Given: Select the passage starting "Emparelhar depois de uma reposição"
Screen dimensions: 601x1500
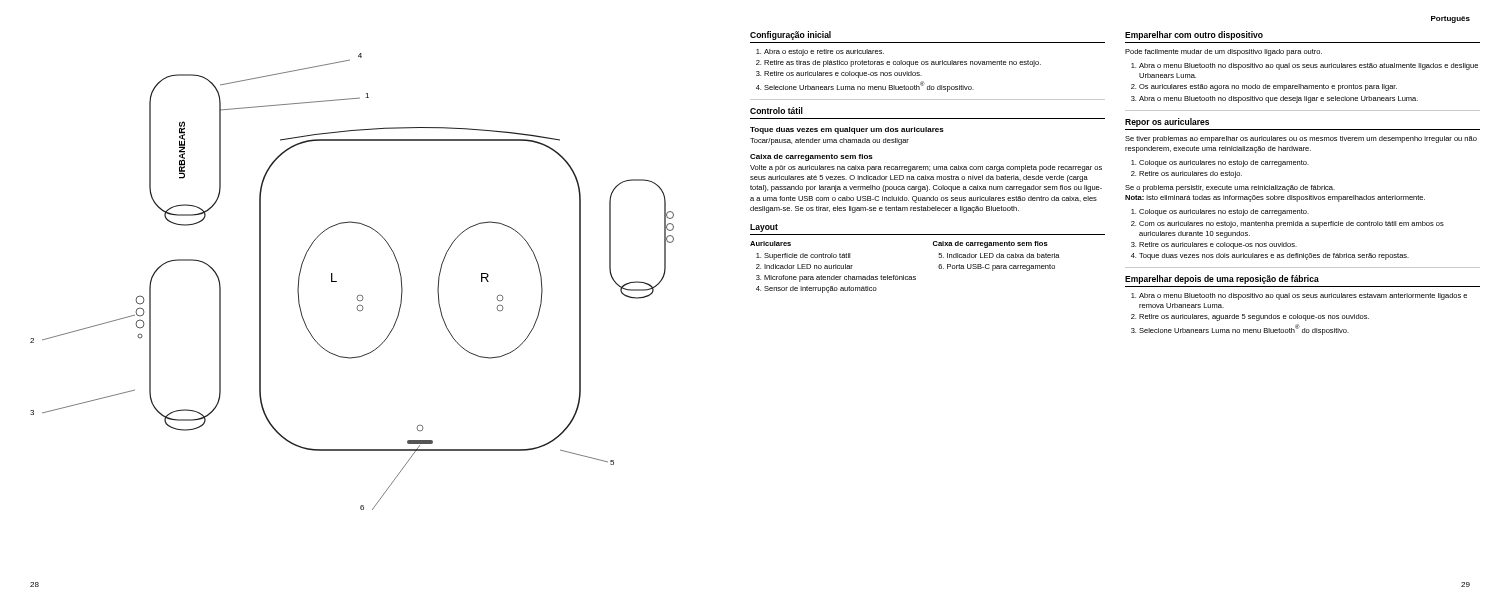Looking at the screenshot, I should (x=1303, y=280).
